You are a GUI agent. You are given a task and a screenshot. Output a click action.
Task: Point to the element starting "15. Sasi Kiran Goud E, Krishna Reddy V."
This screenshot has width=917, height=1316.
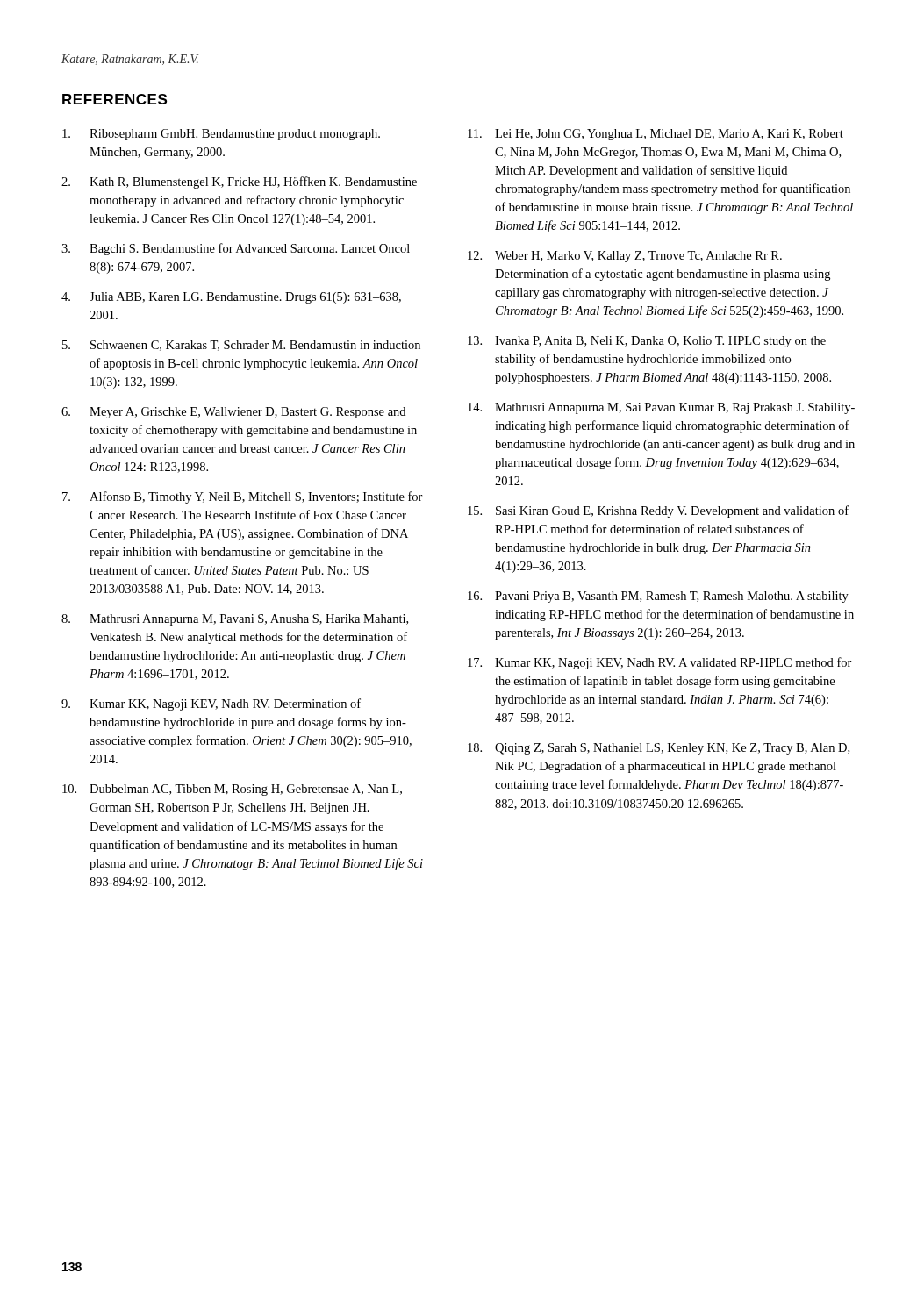tap(661, 539)
